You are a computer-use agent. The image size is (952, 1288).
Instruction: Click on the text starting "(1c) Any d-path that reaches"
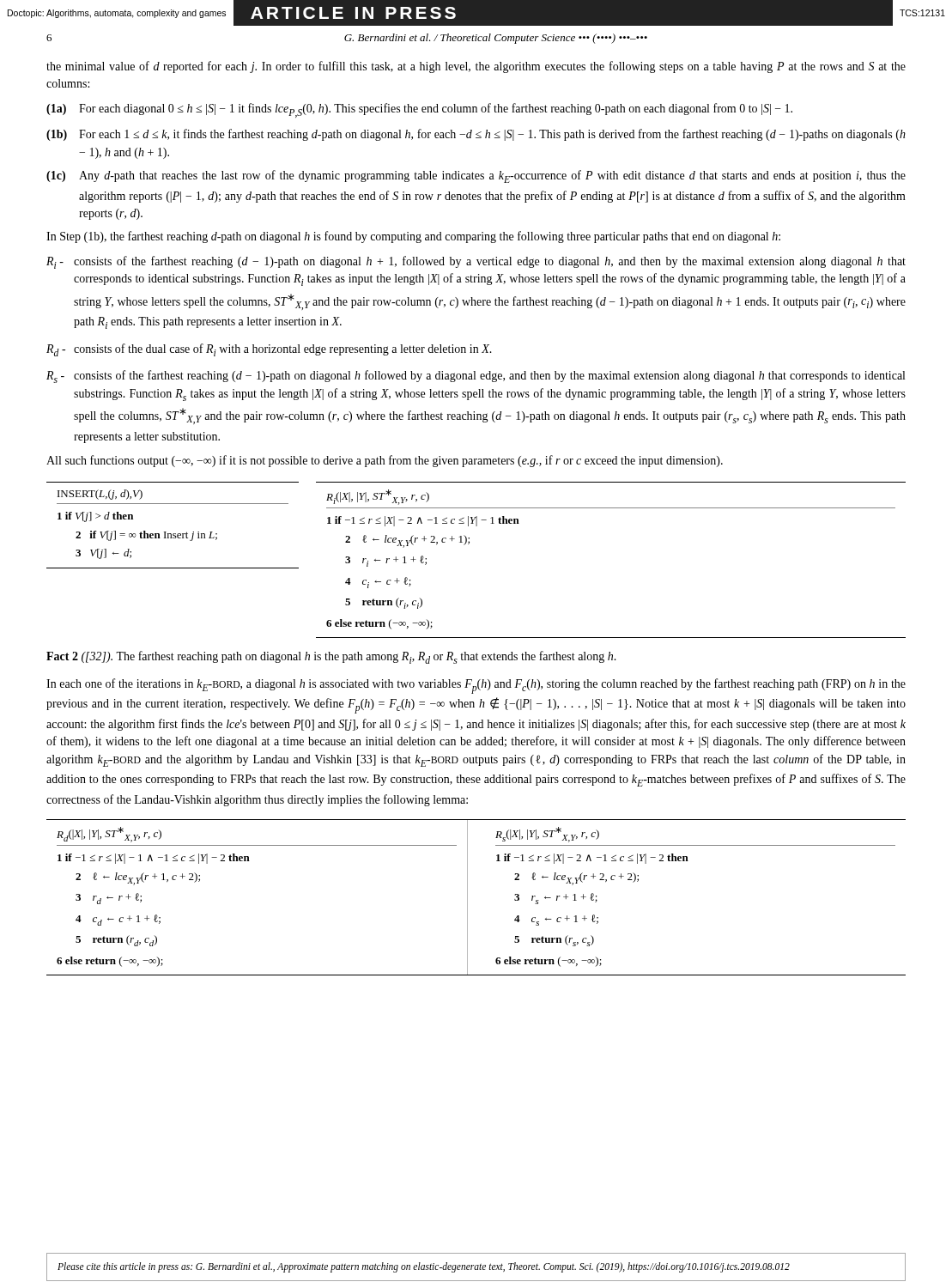point(476,195)
